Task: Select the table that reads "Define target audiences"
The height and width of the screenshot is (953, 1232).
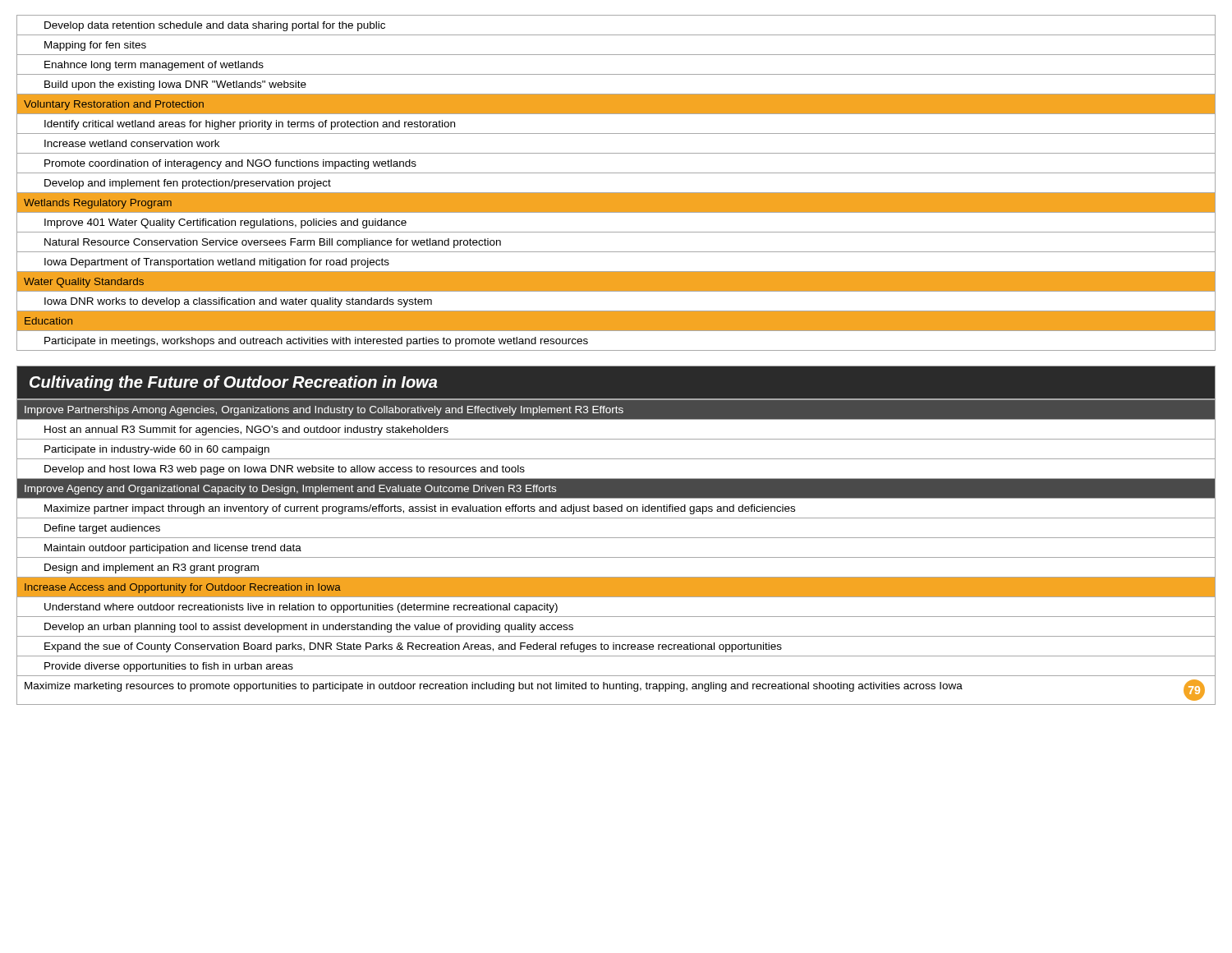Action: (x=616, y=552)
